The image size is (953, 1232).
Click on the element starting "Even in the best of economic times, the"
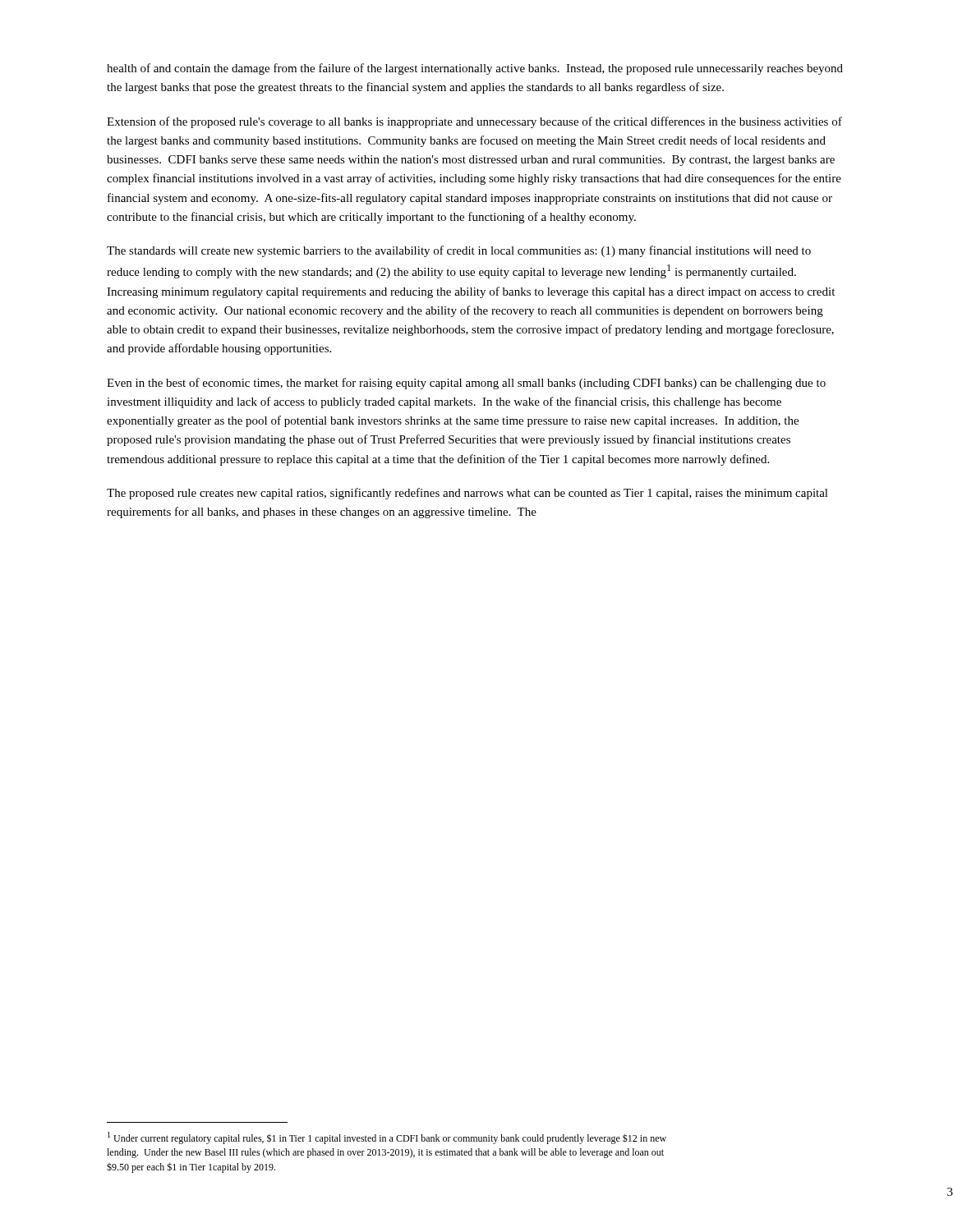coord(466,421)
